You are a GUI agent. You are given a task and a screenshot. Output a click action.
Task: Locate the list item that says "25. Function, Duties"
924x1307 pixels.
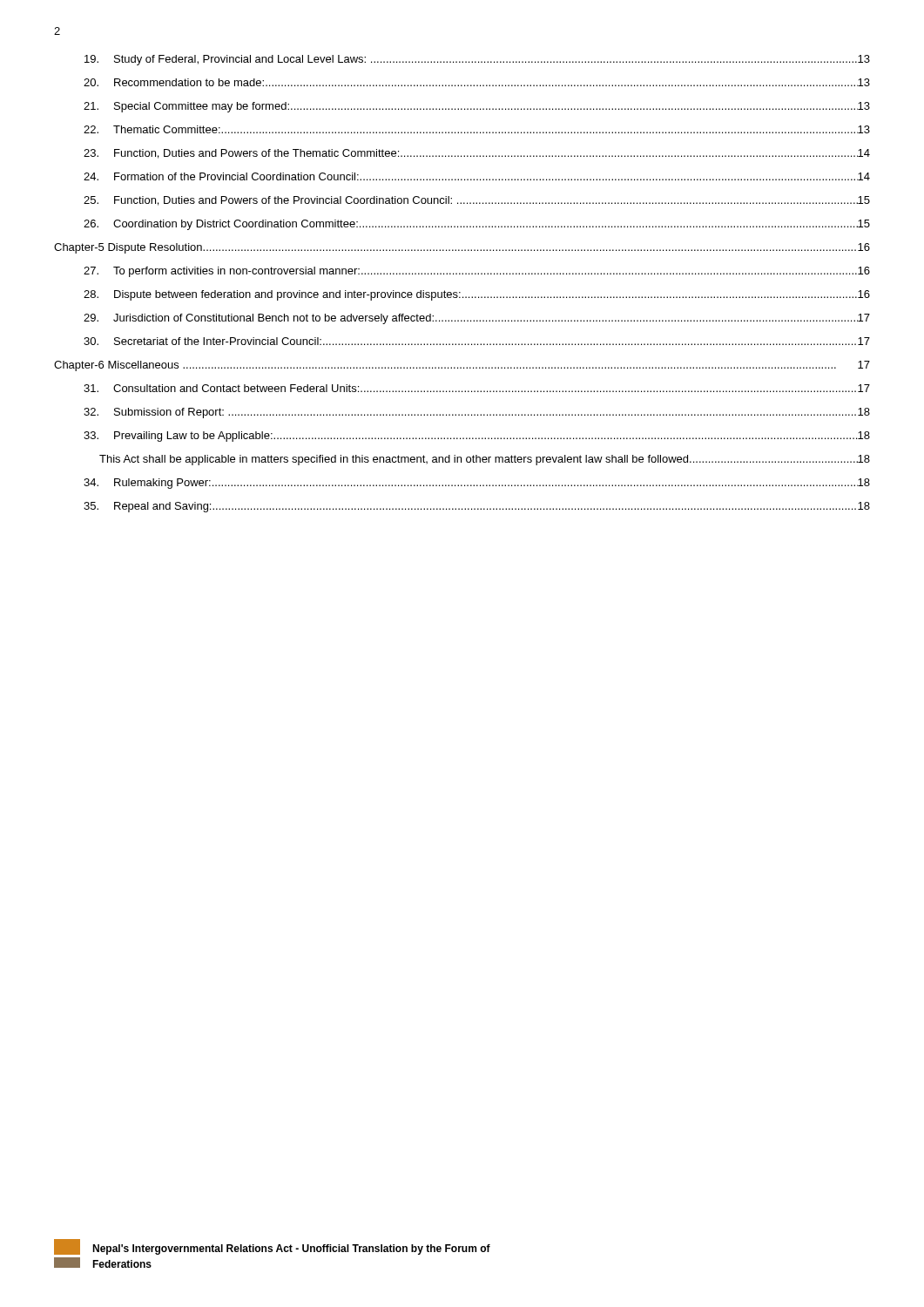coord(462,201)
